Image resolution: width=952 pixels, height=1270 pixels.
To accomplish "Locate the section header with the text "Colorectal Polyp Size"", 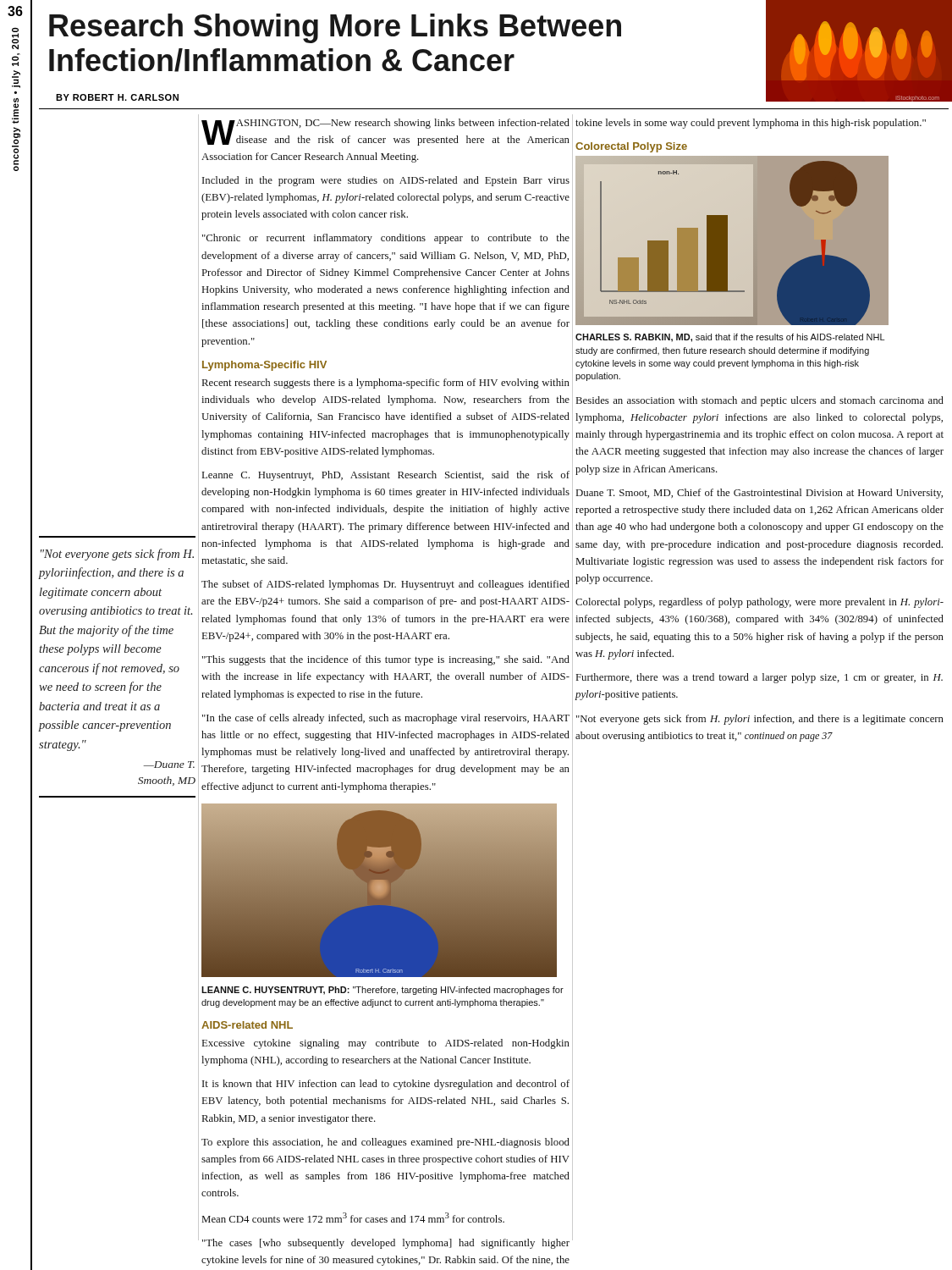I will pos(631,146).
